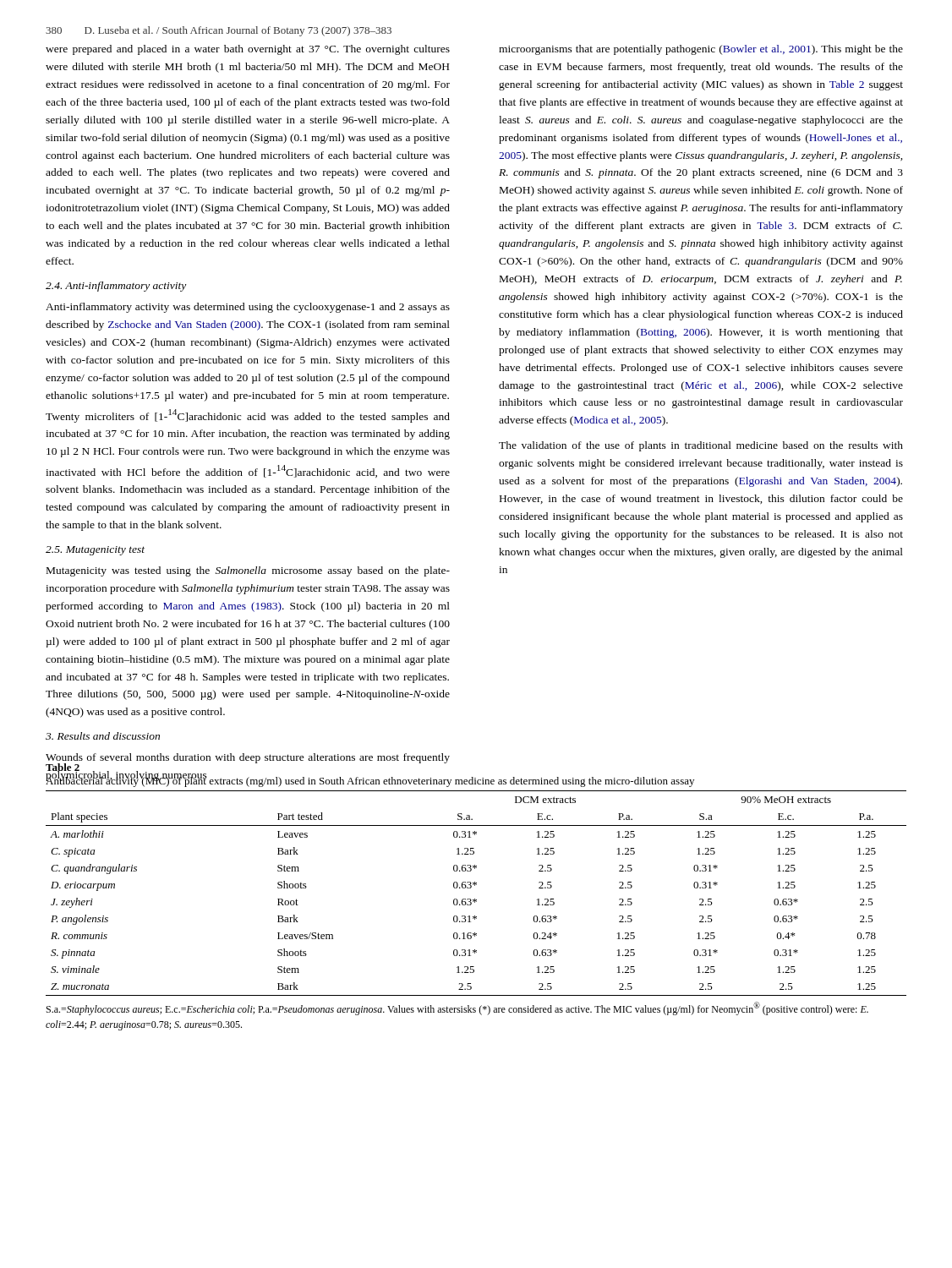Viewport: 952px width, 1268px height.
Task: Locate the table with the text "S. pinnata"
Action: point(476,893)
